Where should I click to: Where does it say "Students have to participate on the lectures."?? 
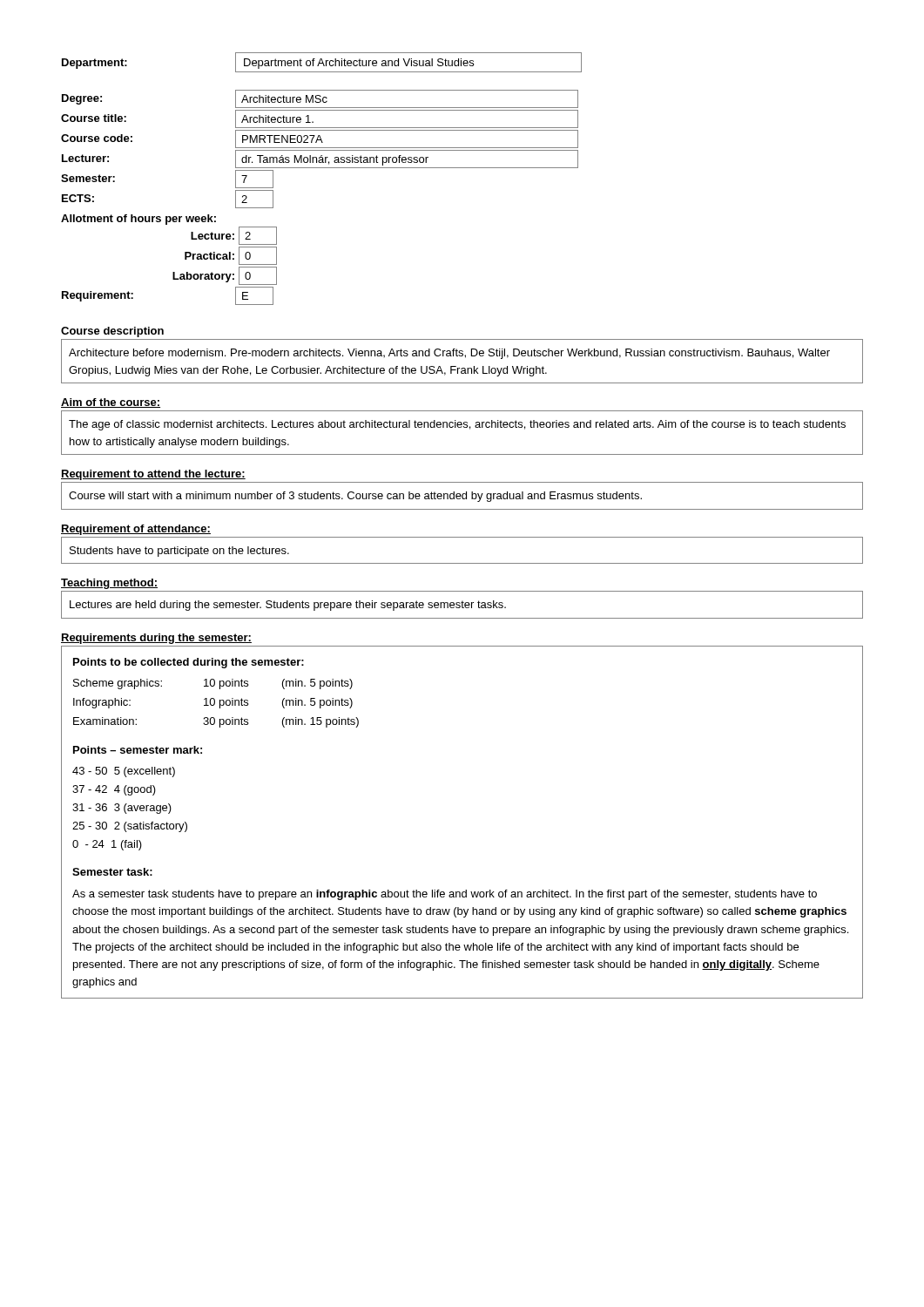coord(179,550)
